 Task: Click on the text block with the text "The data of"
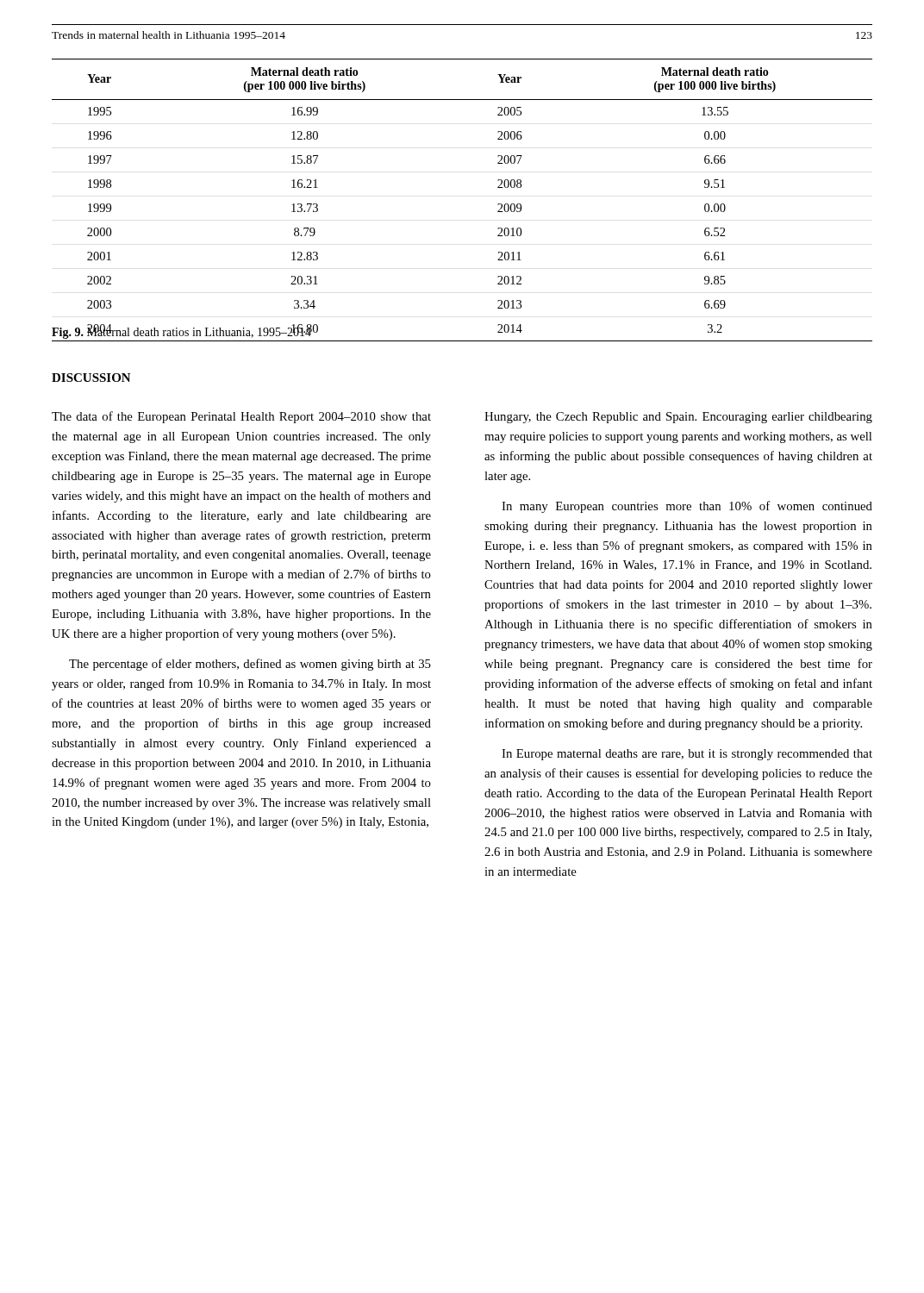(241, 525)
